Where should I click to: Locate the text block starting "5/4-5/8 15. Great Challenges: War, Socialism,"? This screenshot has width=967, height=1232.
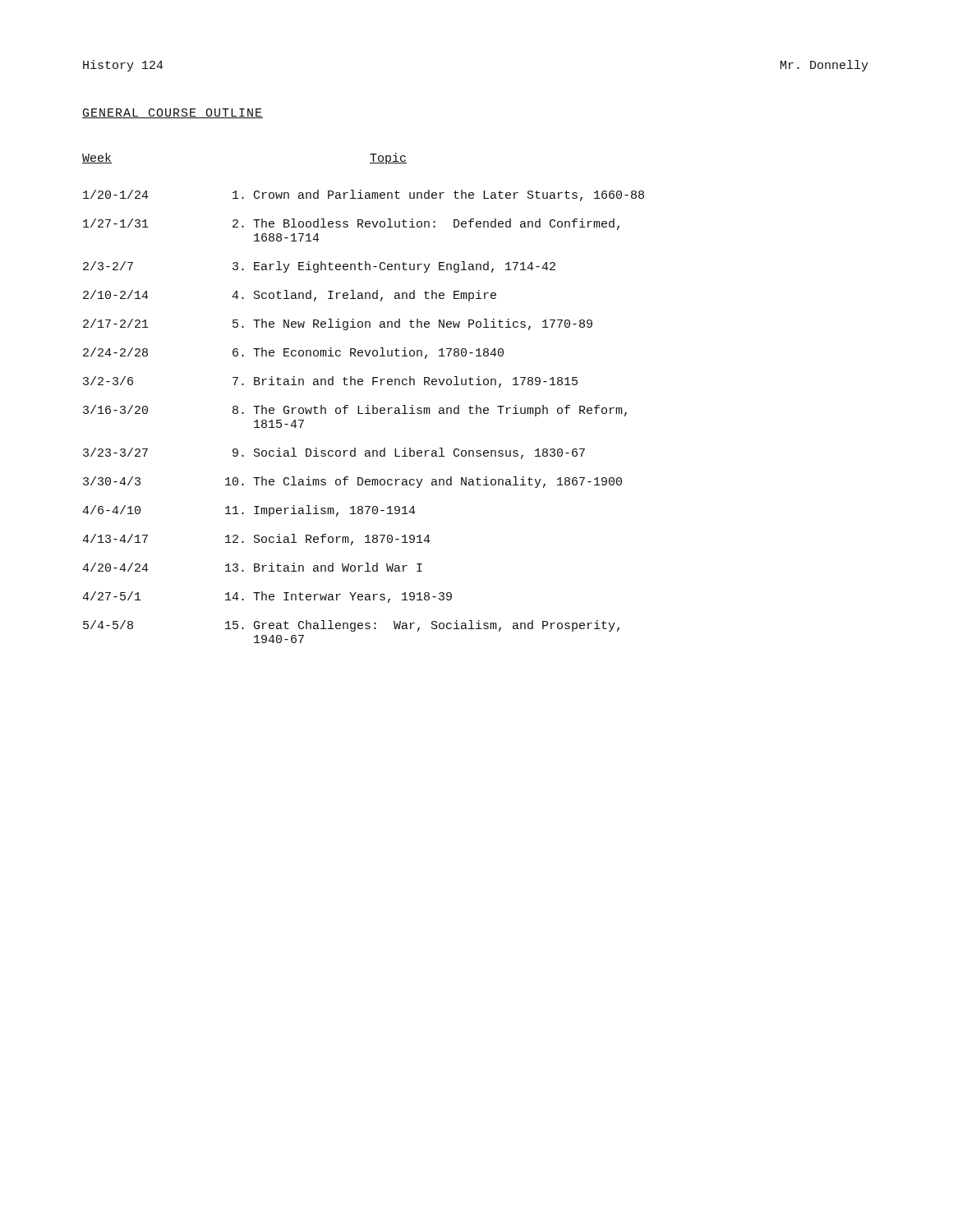pyautogui.click(x=468, y=633)
